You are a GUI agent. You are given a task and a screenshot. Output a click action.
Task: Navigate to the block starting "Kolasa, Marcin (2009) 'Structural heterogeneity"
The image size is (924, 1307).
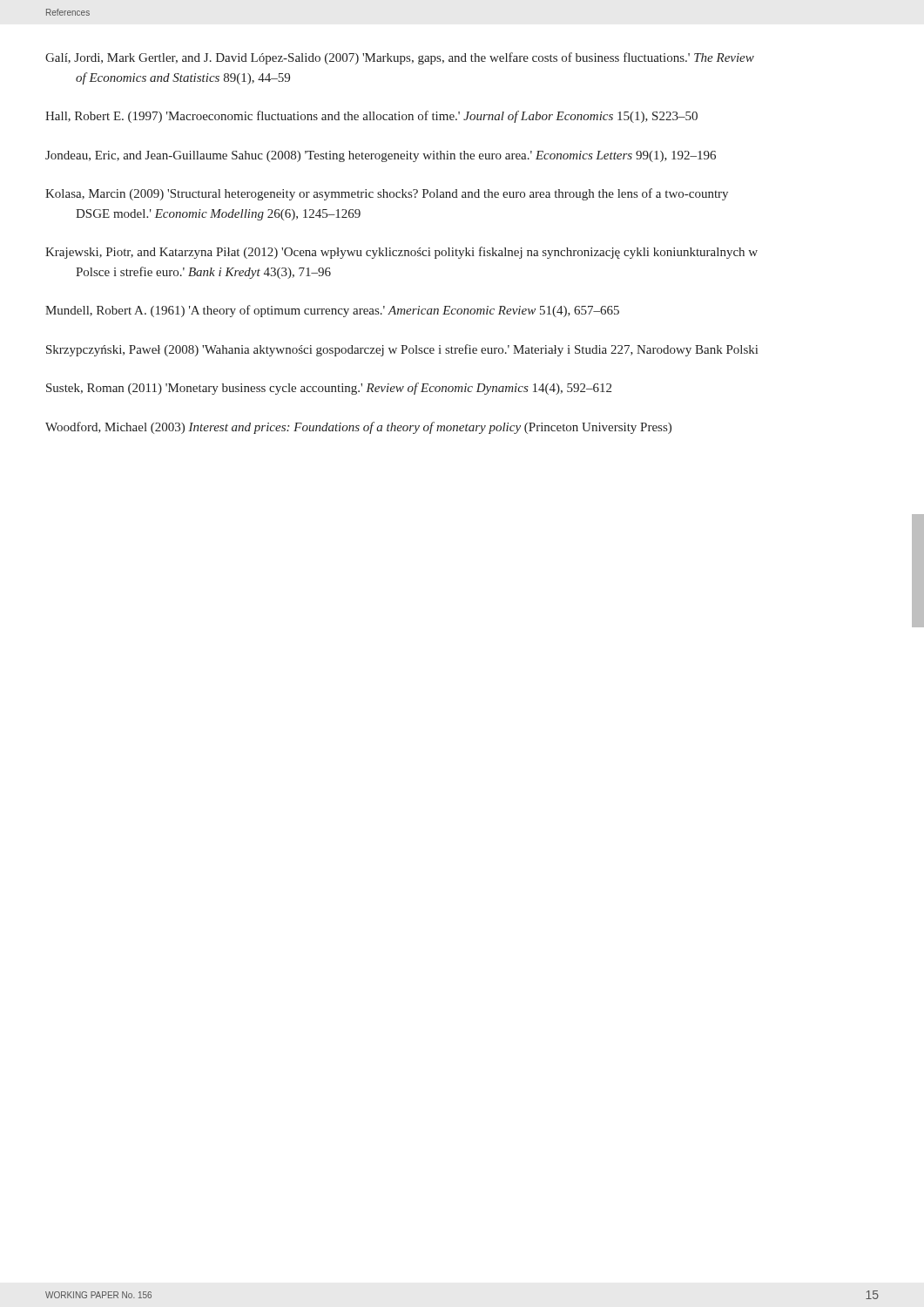pyautogui.click(x=387, y=203)
